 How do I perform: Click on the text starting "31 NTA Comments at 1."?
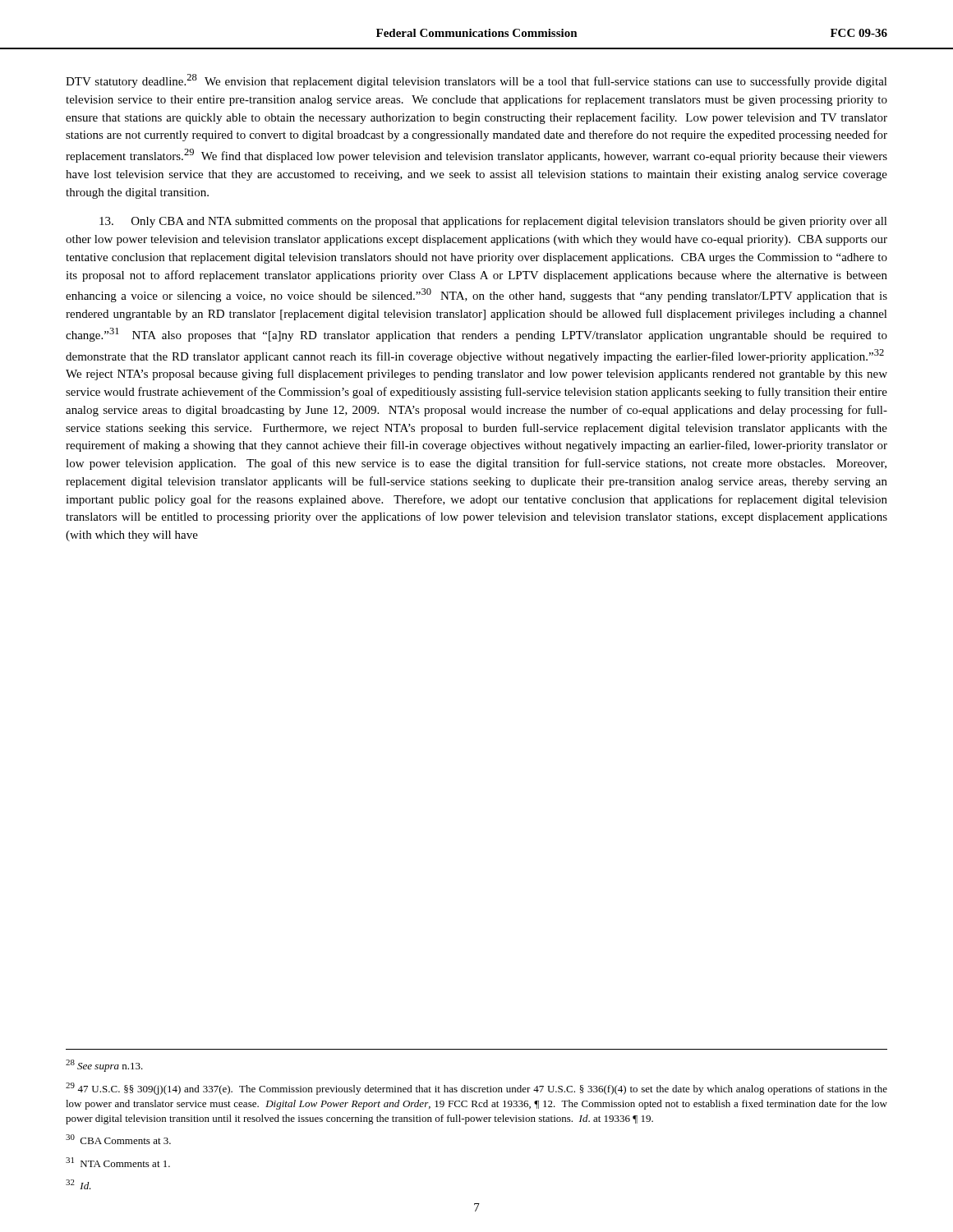(118, 1162)
